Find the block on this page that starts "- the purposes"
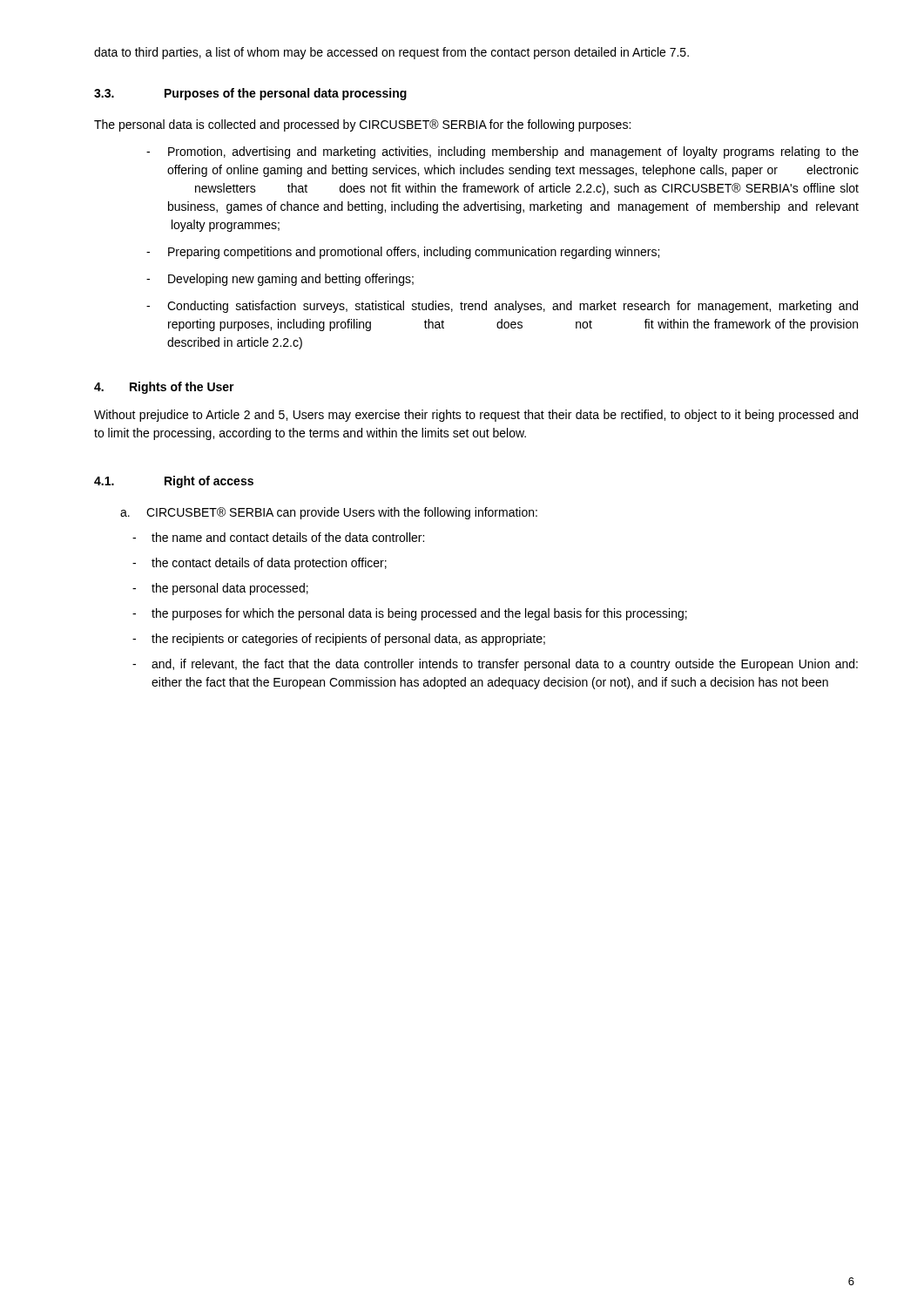The height and width of the screenshot is (1307, 924). (496, 614)
